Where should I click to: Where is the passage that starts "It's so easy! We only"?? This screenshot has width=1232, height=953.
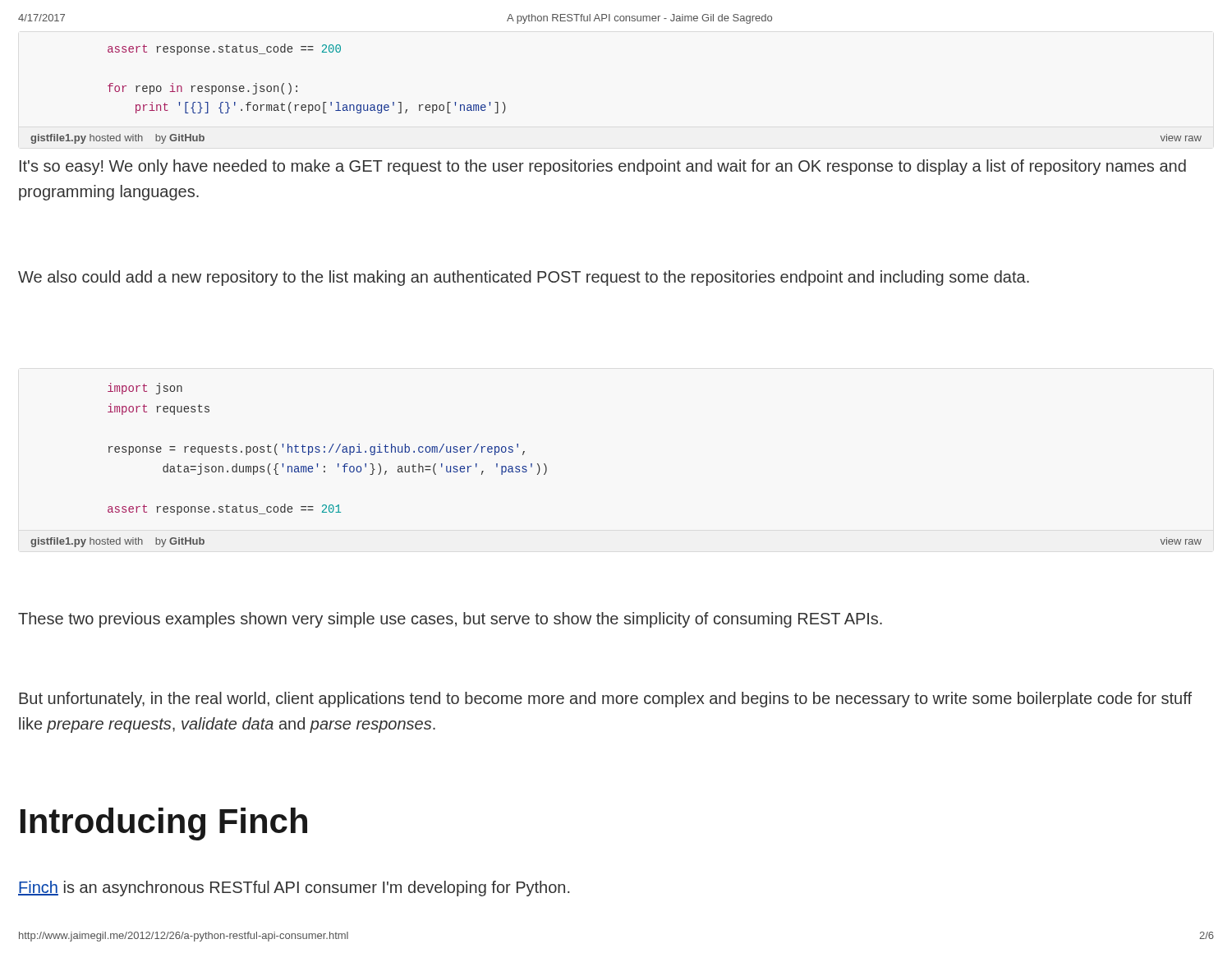[x=602, y=179]
